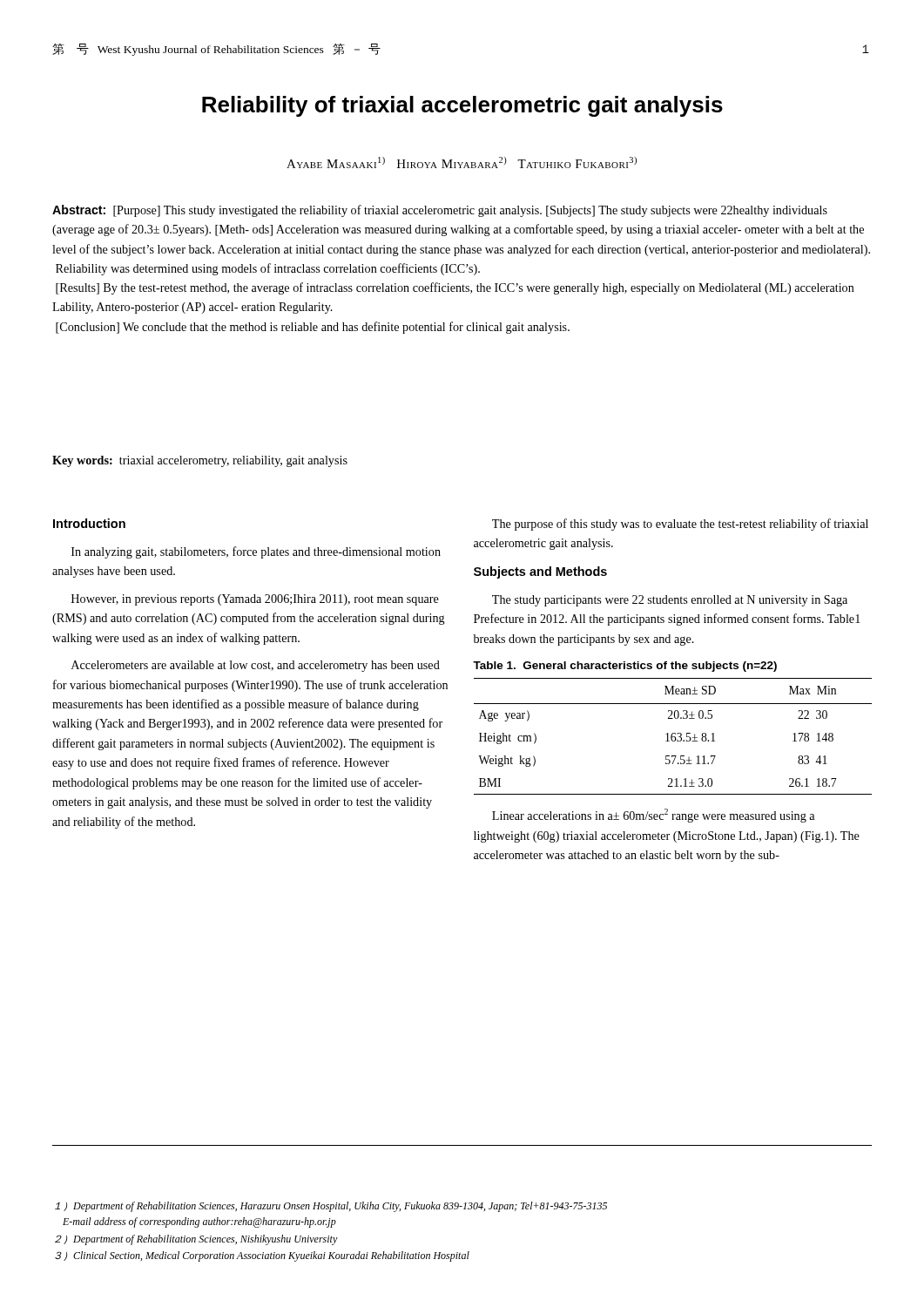Point to the element starting "２）Department of Rehabilitation"
The height and width of the screenshot is (1307, 924).
pyautogui.click(x=195, y=1239)
